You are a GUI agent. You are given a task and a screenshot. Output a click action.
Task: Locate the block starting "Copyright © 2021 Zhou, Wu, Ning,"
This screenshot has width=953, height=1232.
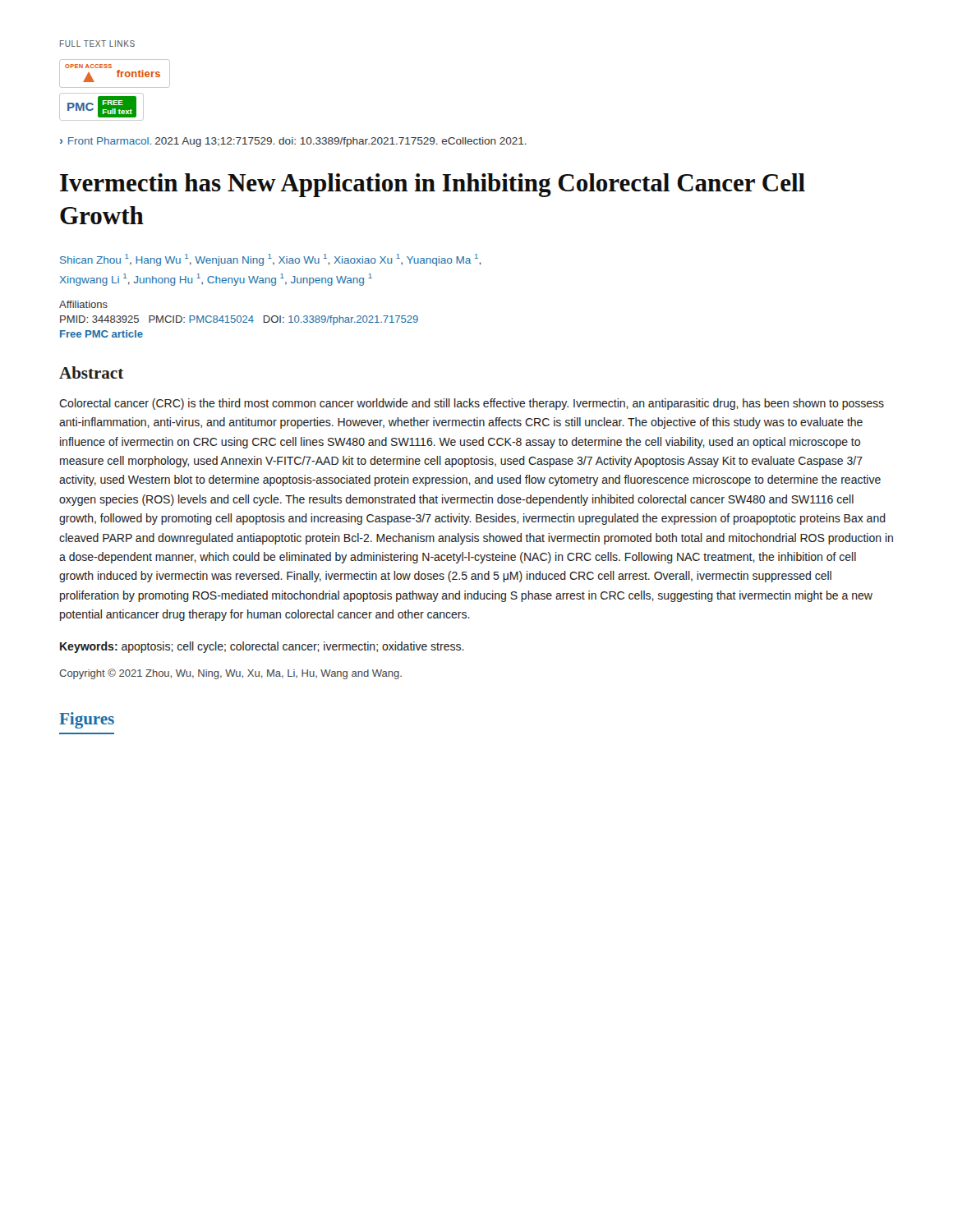coord(231,673)
